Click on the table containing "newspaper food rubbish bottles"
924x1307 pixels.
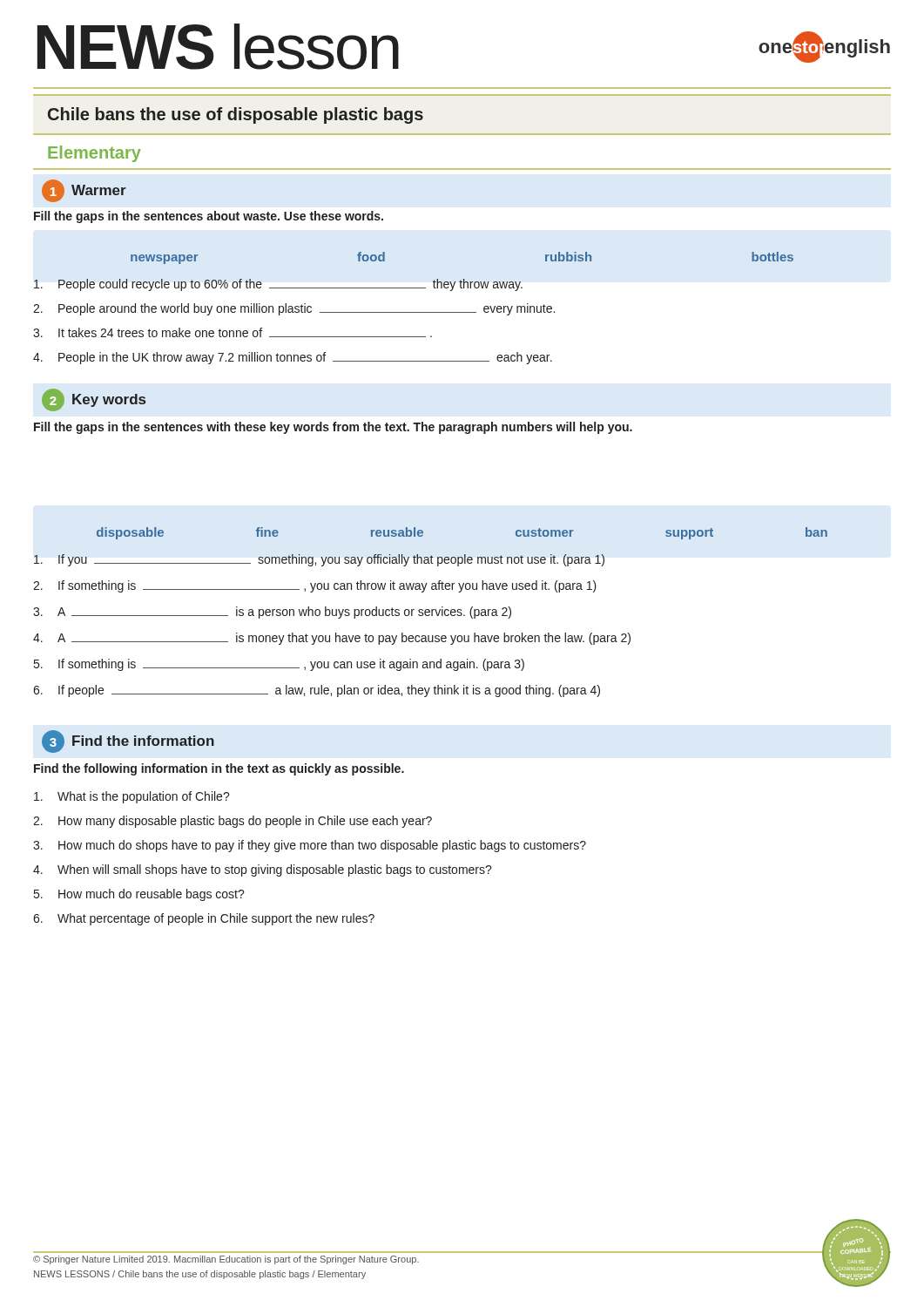[462, 256]
